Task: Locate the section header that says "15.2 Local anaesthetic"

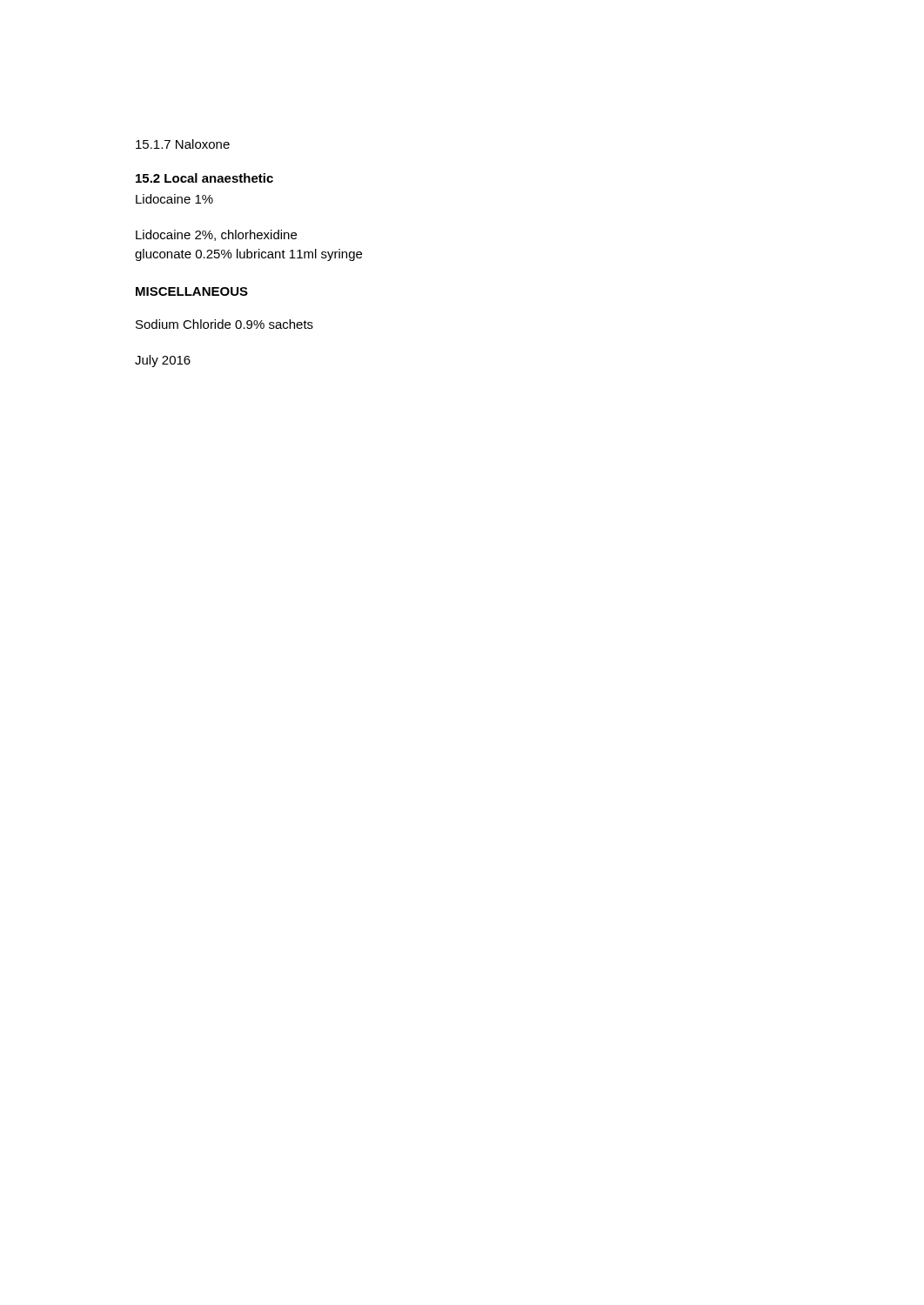Action: coord(204,177)
